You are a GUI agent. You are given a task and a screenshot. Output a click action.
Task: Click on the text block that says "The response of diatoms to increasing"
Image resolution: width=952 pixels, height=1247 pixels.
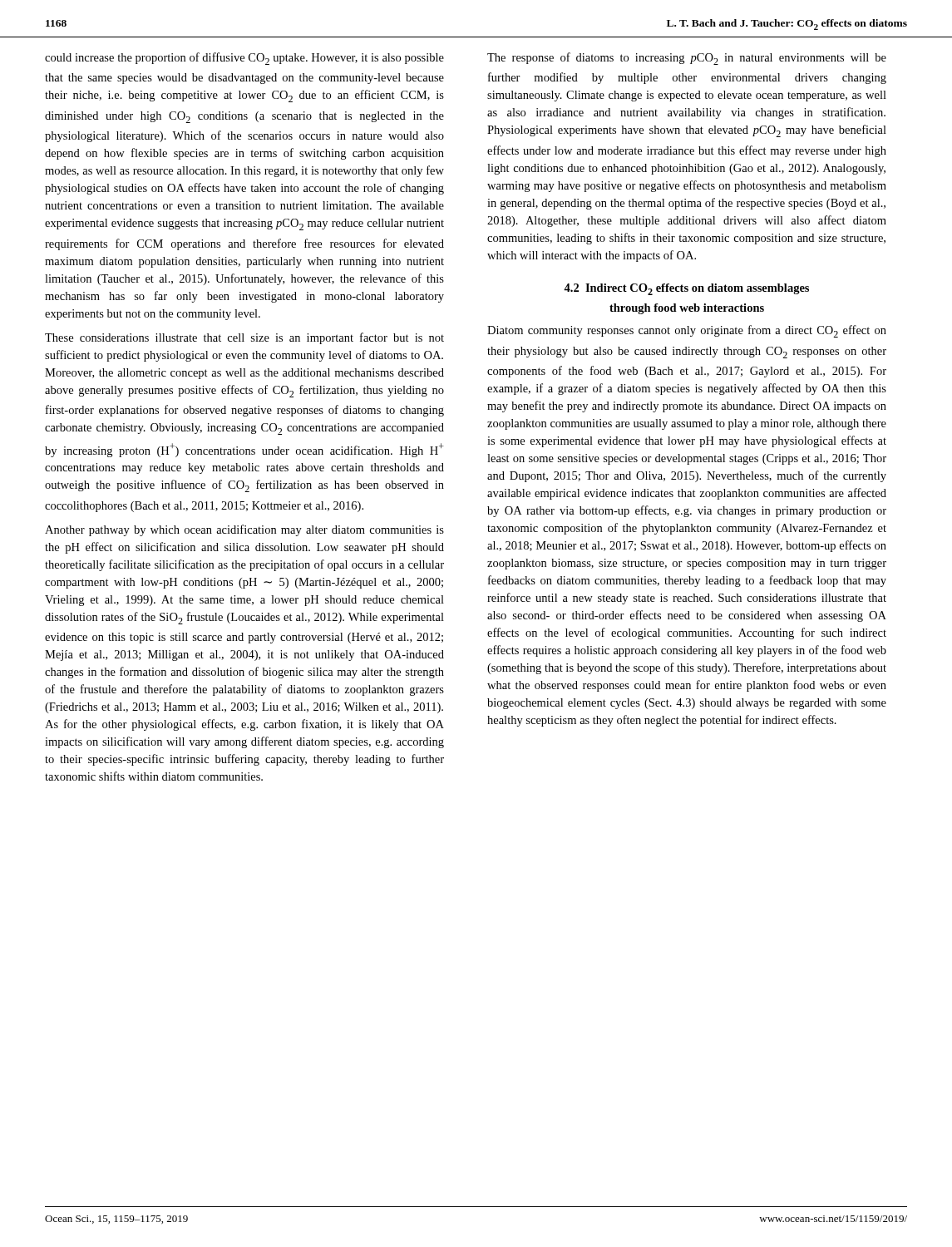687,157
